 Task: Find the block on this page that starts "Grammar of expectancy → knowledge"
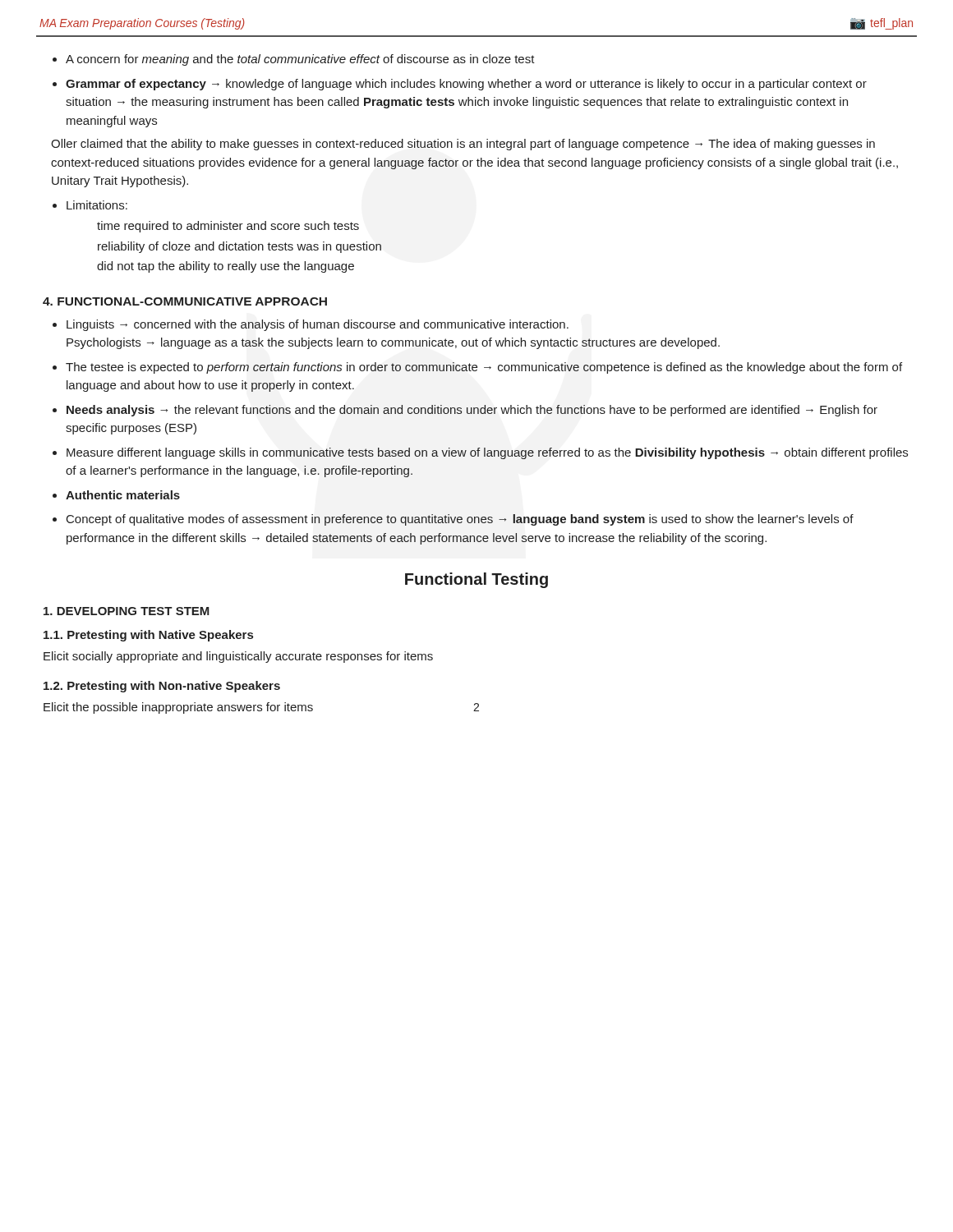point(476,132)
